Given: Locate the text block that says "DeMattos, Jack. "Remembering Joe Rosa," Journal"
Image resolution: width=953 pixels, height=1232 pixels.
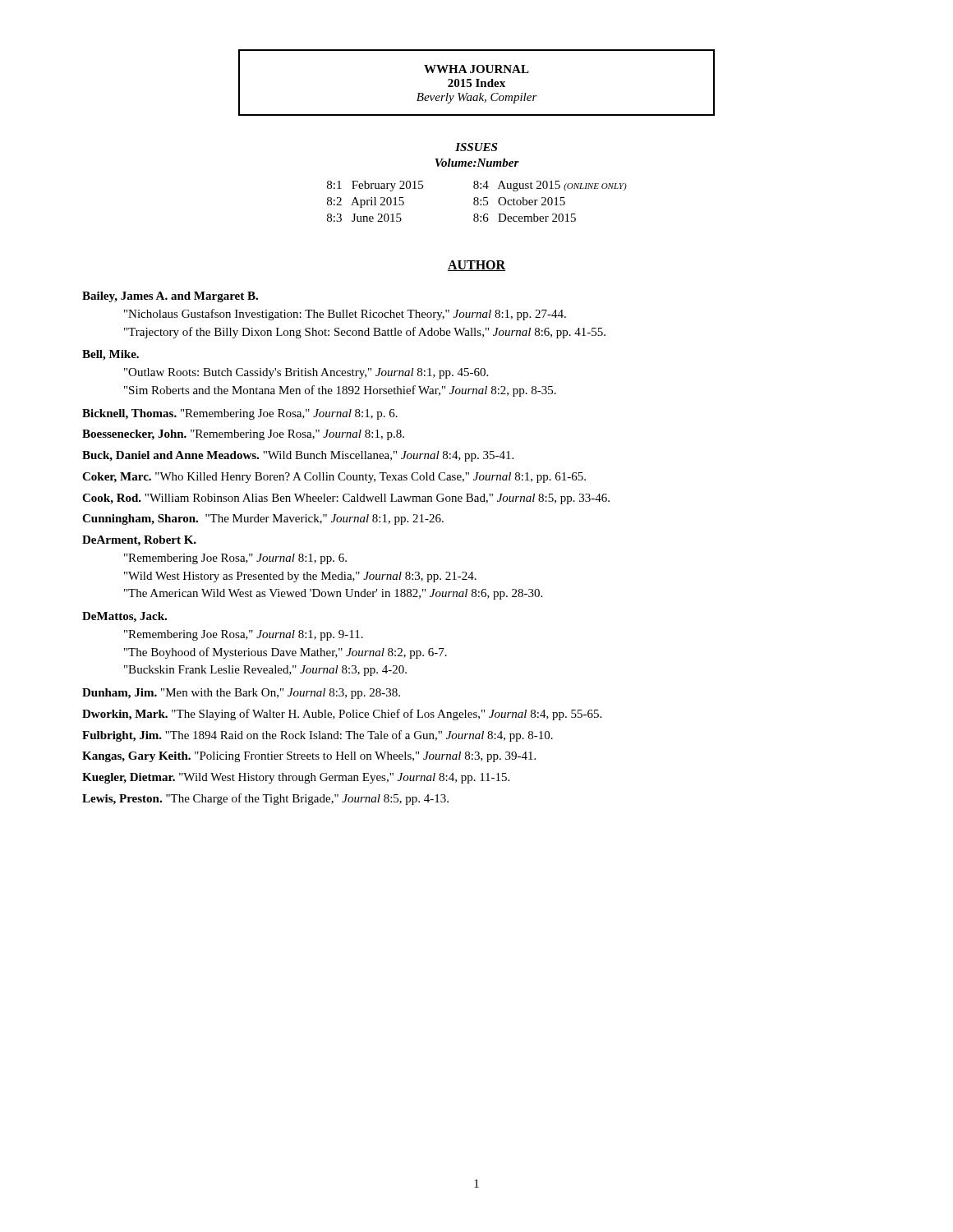Looking at the screenshot, I should click(x=124, y=617).
